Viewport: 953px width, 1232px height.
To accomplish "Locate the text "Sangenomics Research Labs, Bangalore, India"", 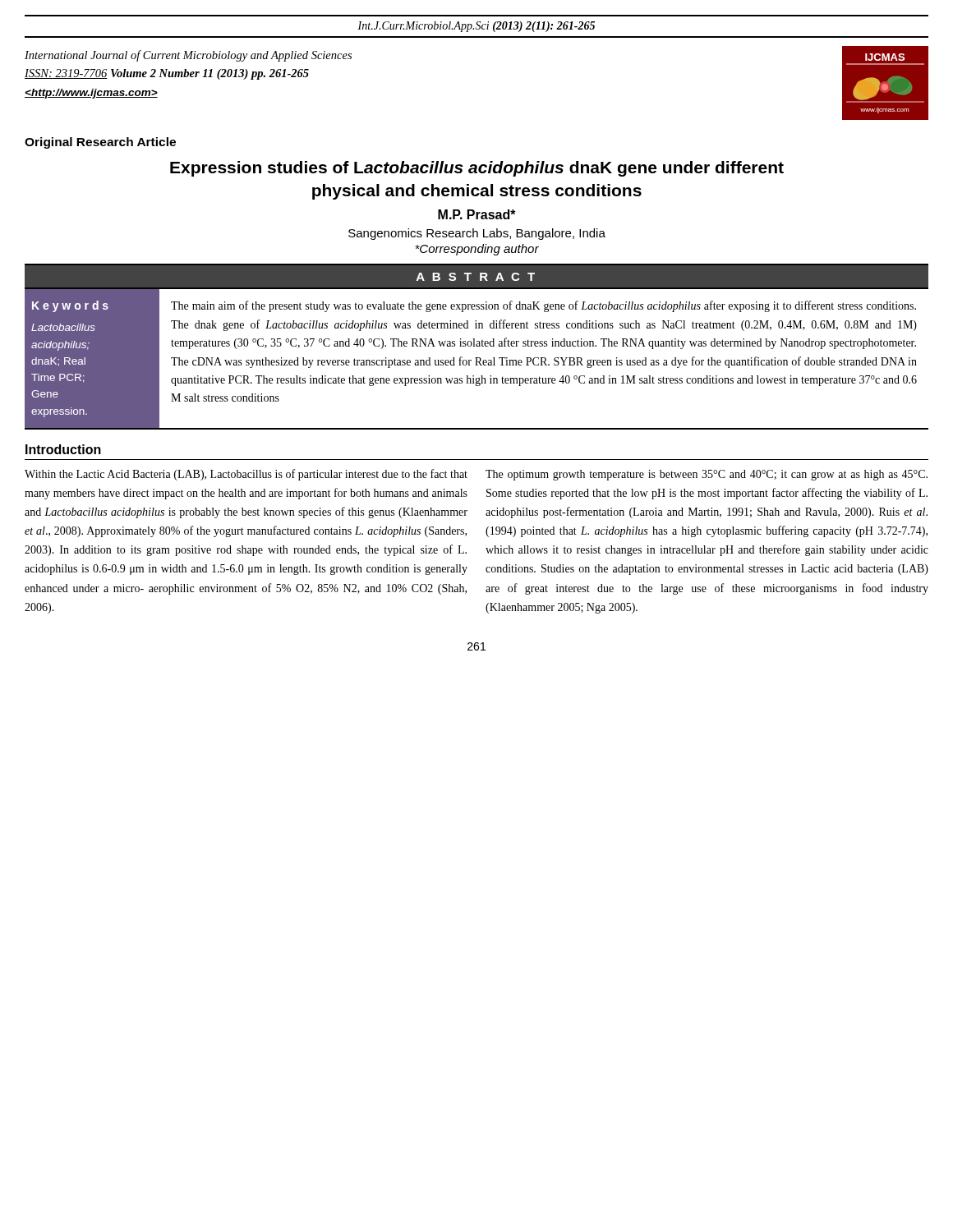I will click(x=476, y=233).
